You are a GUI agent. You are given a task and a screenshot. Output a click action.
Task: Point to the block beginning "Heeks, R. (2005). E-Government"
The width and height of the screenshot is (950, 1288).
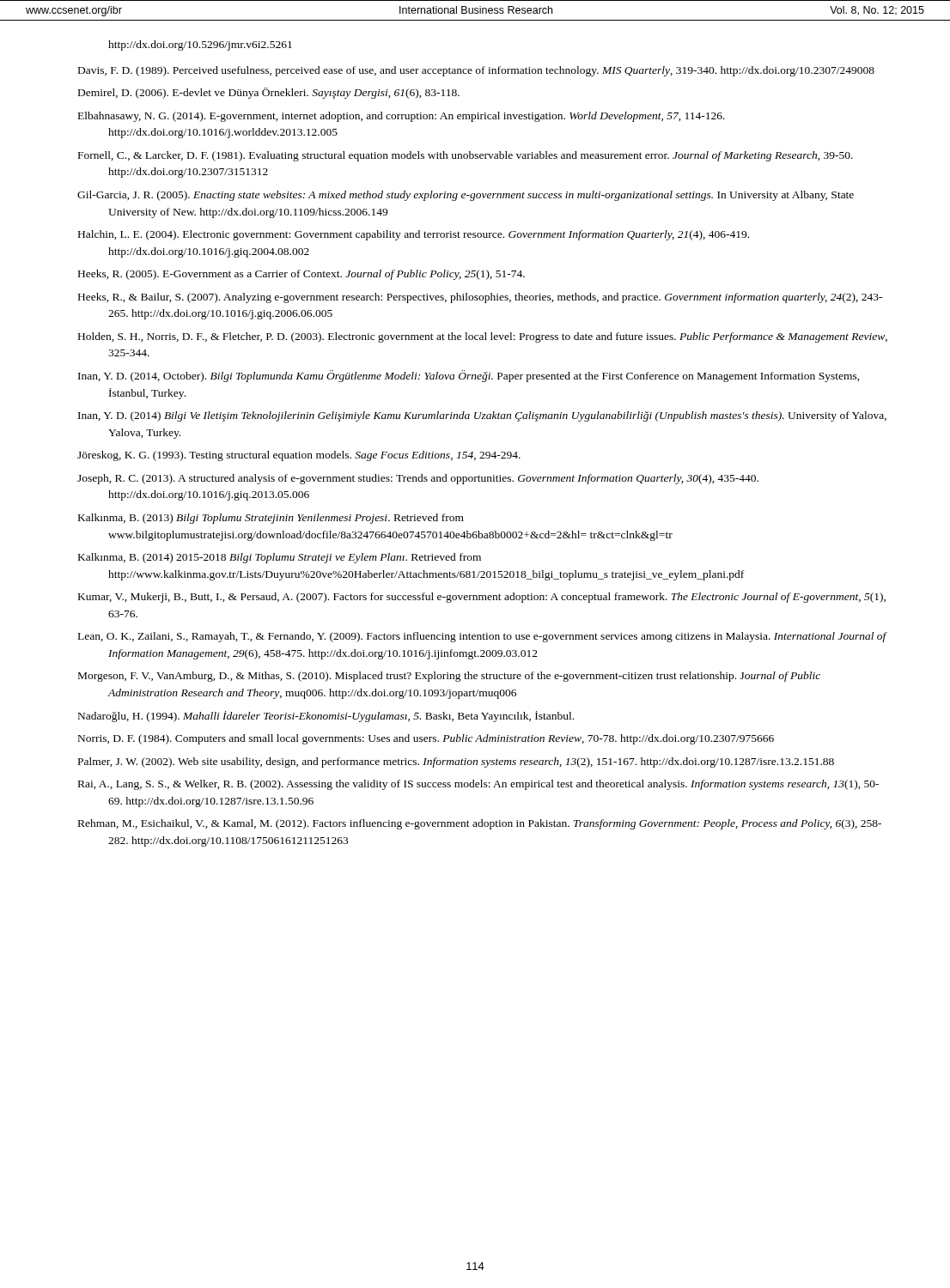(x=301, y=274)
